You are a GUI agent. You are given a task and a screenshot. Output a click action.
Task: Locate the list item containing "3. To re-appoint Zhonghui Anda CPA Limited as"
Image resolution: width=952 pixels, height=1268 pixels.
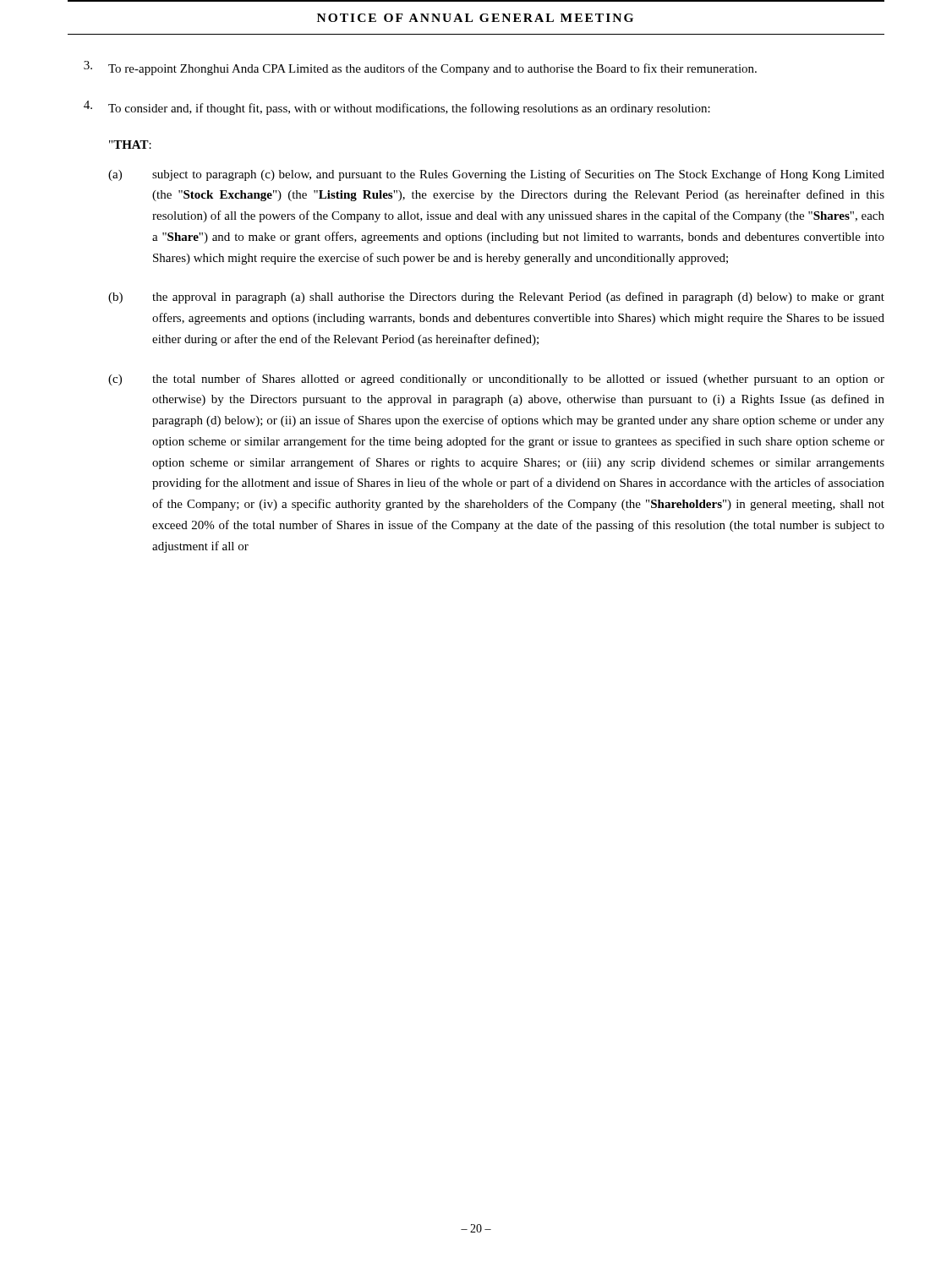tap(476, 69)
